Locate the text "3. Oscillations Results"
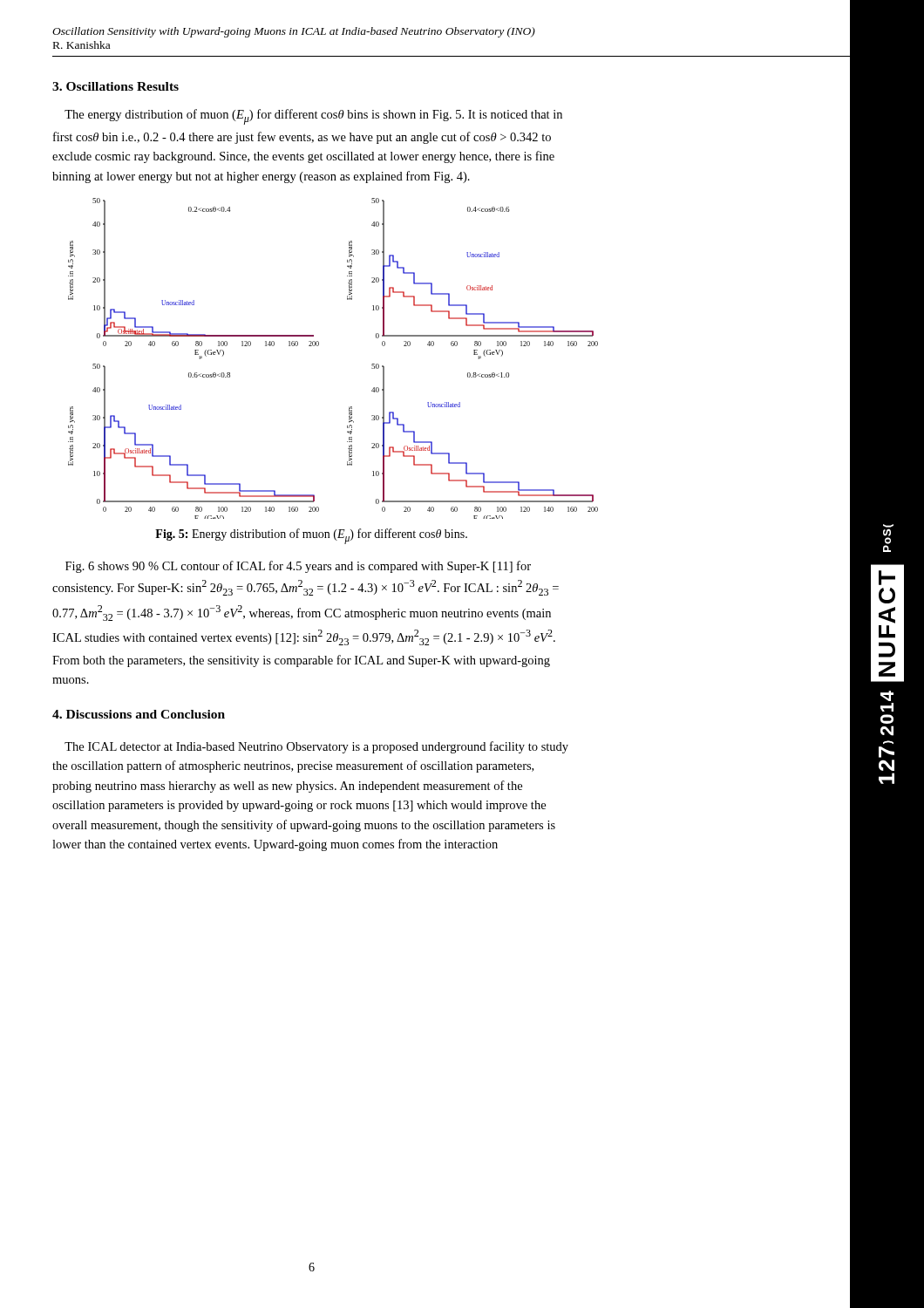This screenshot has height=1308, width=924. tap(116, 86)
